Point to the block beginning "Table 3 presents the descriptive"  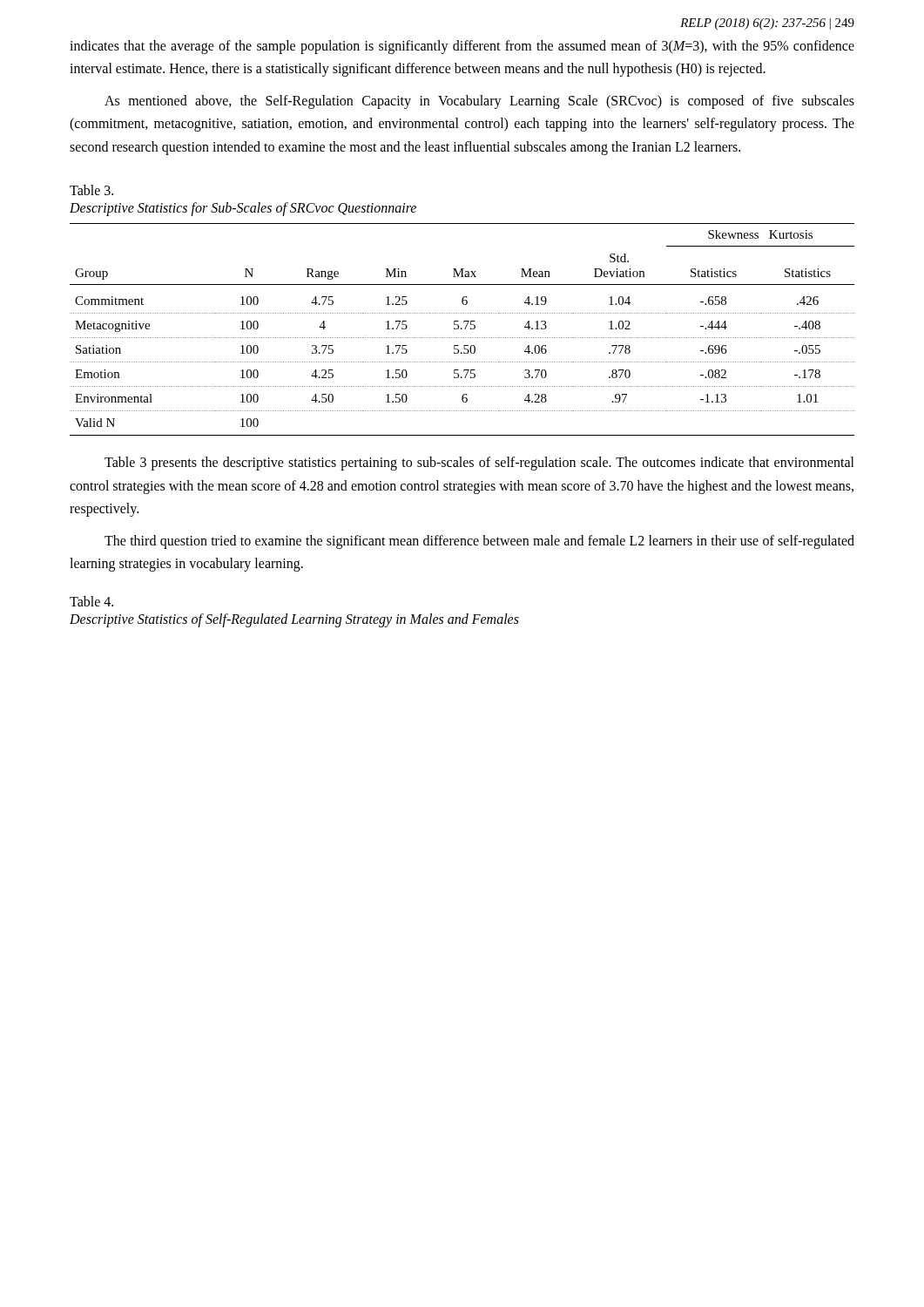click(x=479, y=464)
